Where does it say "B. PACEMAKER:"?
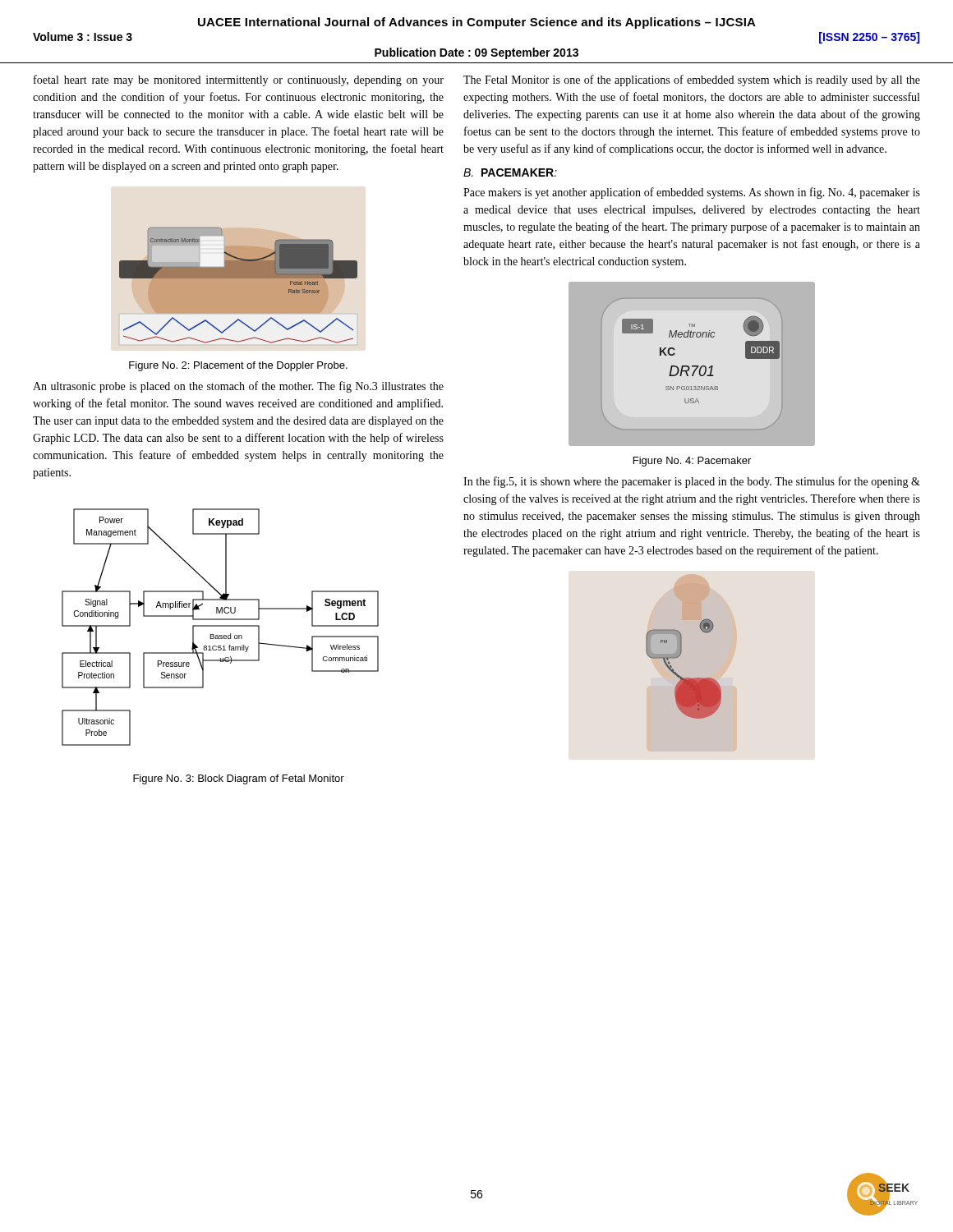The image size is (953, 1232). [510, 172]
